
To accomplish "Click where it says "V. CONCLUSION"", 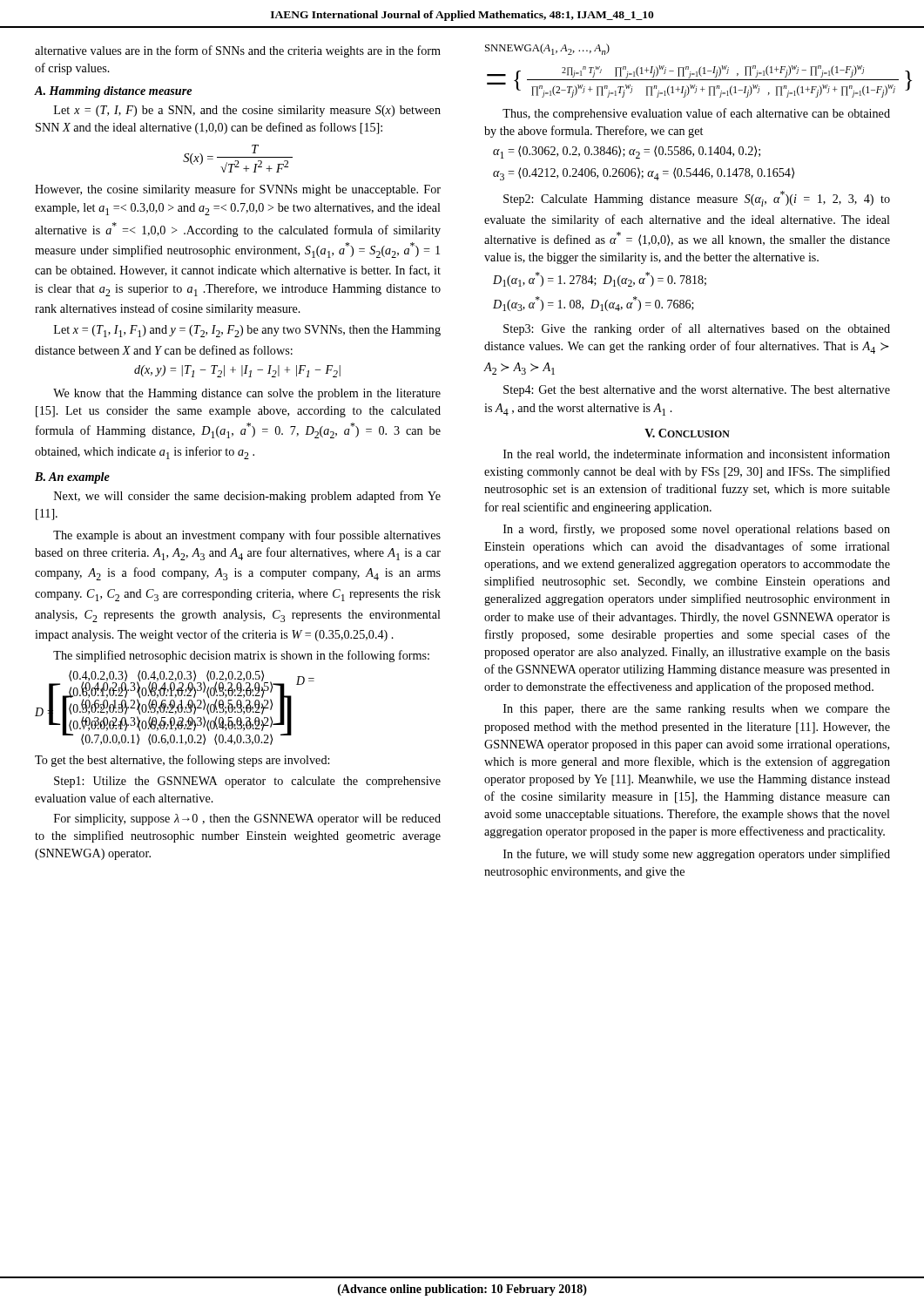I will pyautogui.click(x=687, y=433).
